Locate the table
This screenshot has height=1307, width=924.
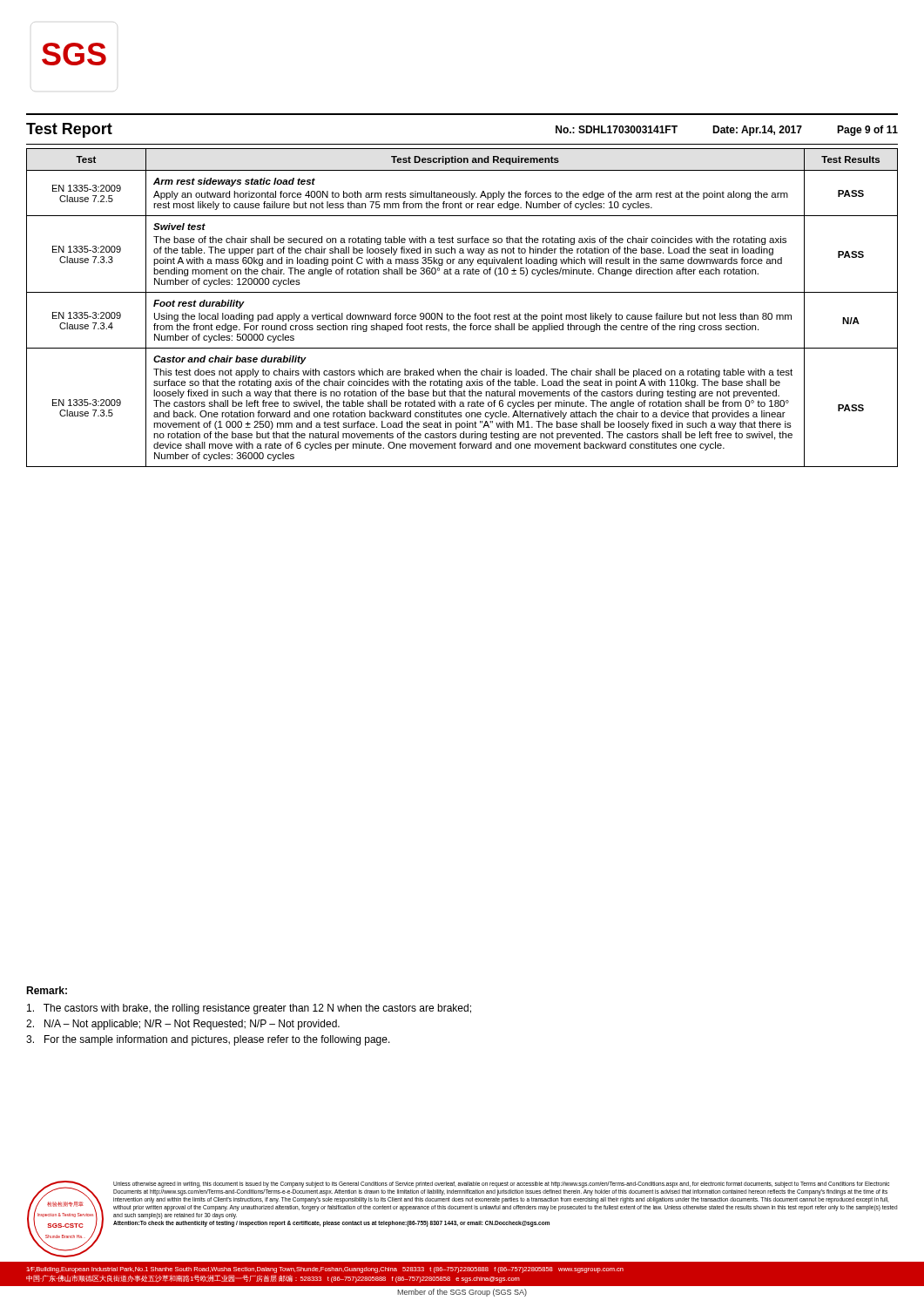(462, 308)
